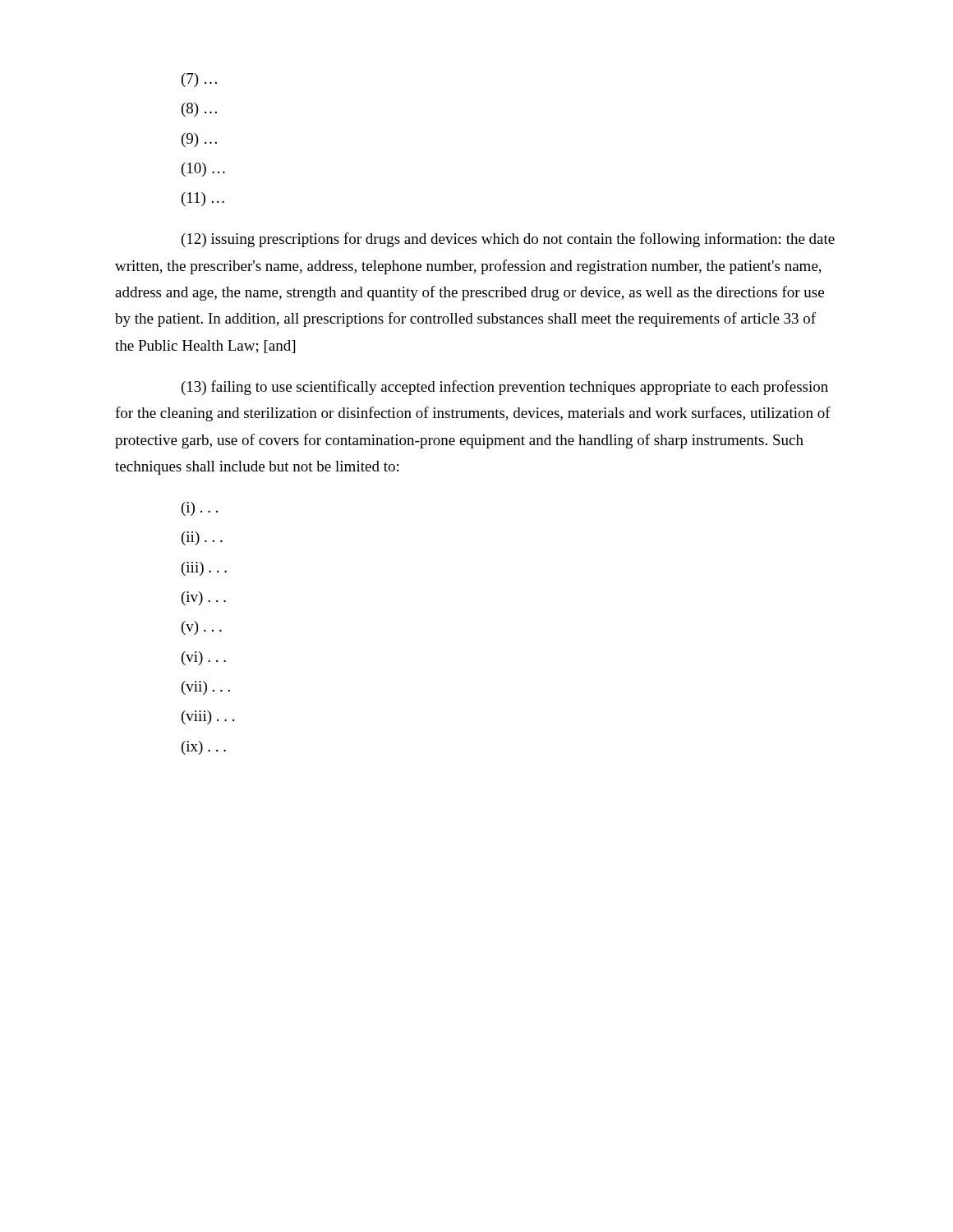Locate the text "(9) …"

[200, 138]
